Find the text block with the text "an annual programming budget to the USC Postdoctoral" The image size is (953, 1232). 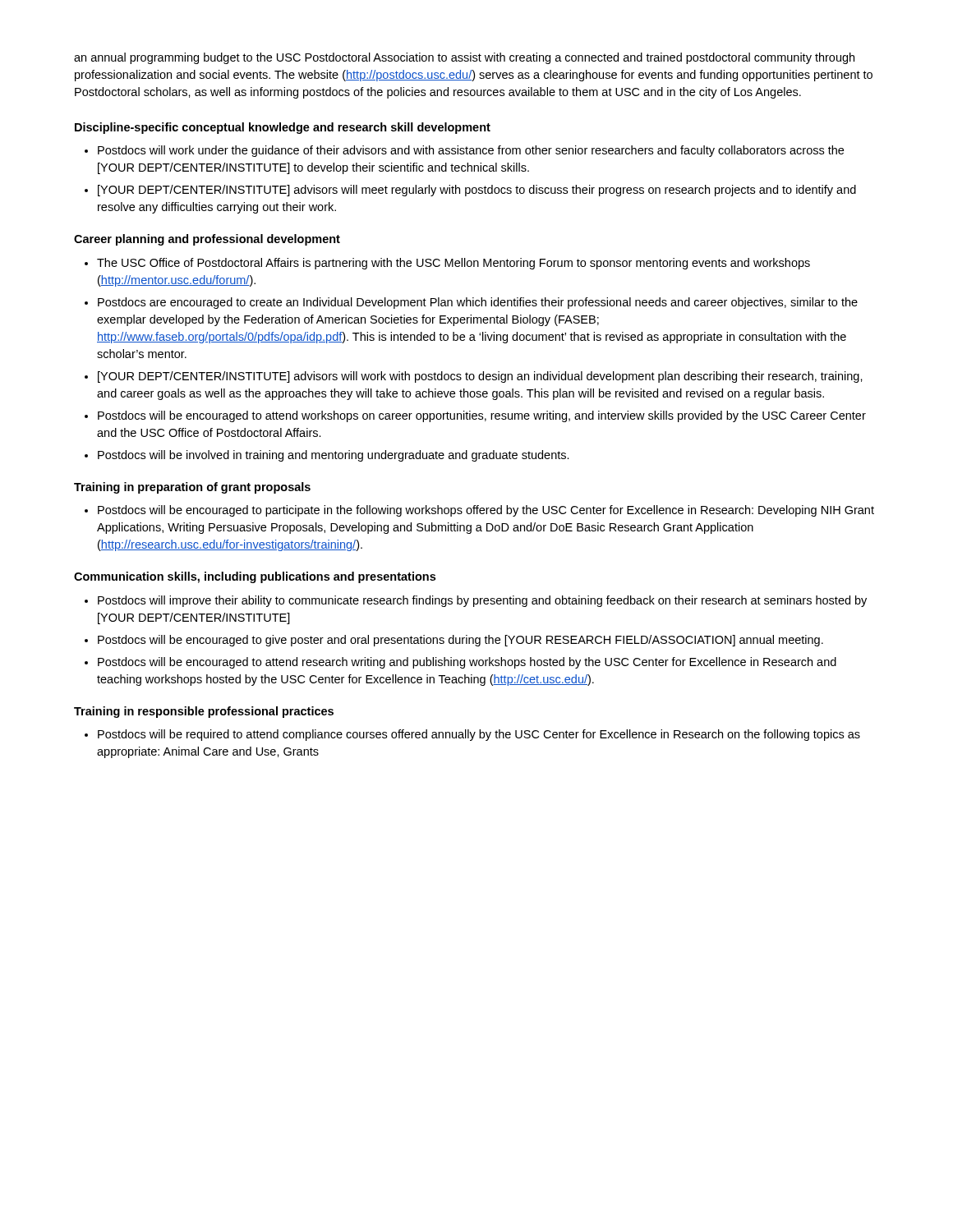(473, 75)
